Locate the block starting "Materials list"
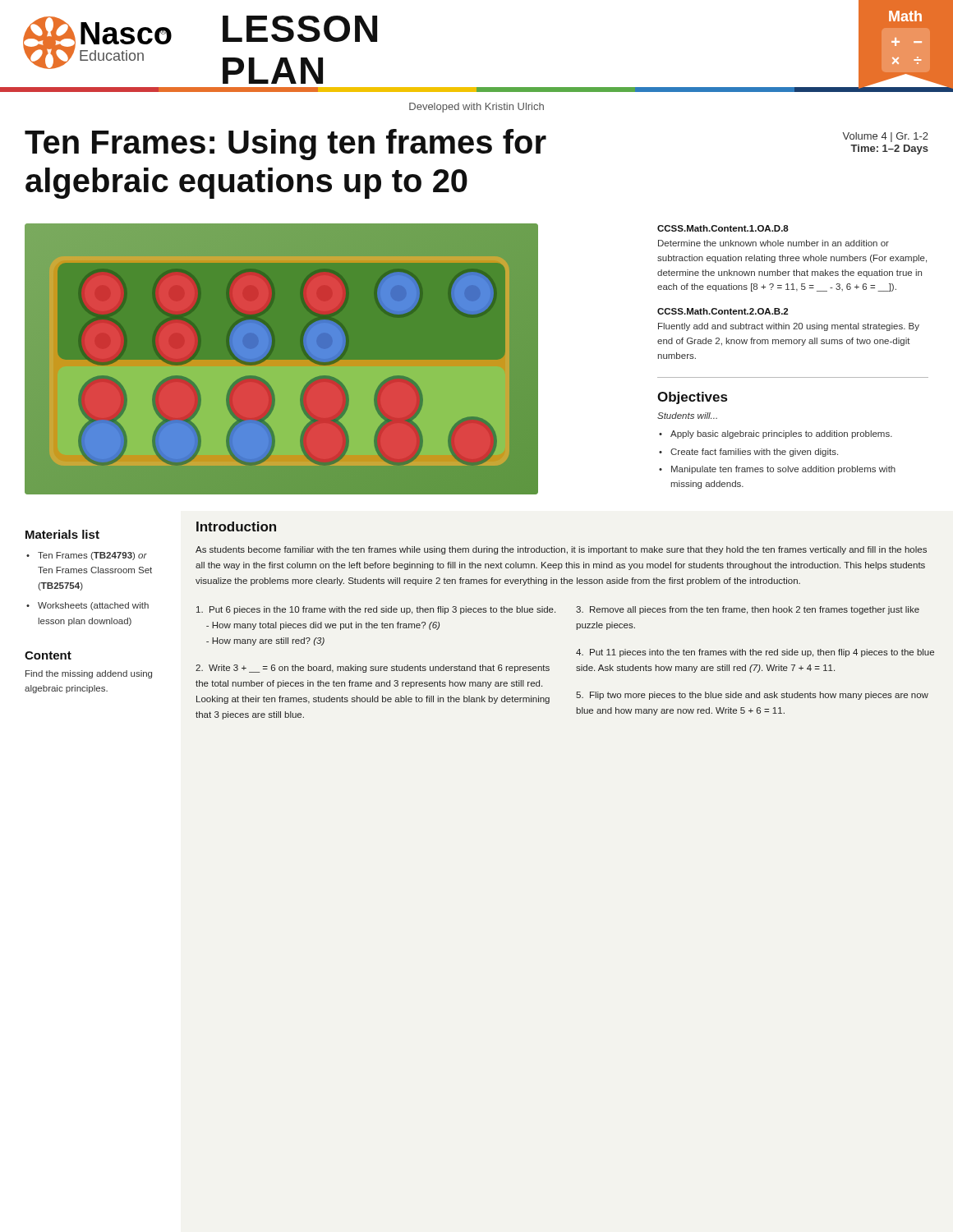953x1232 pixels. pos(62,534)
